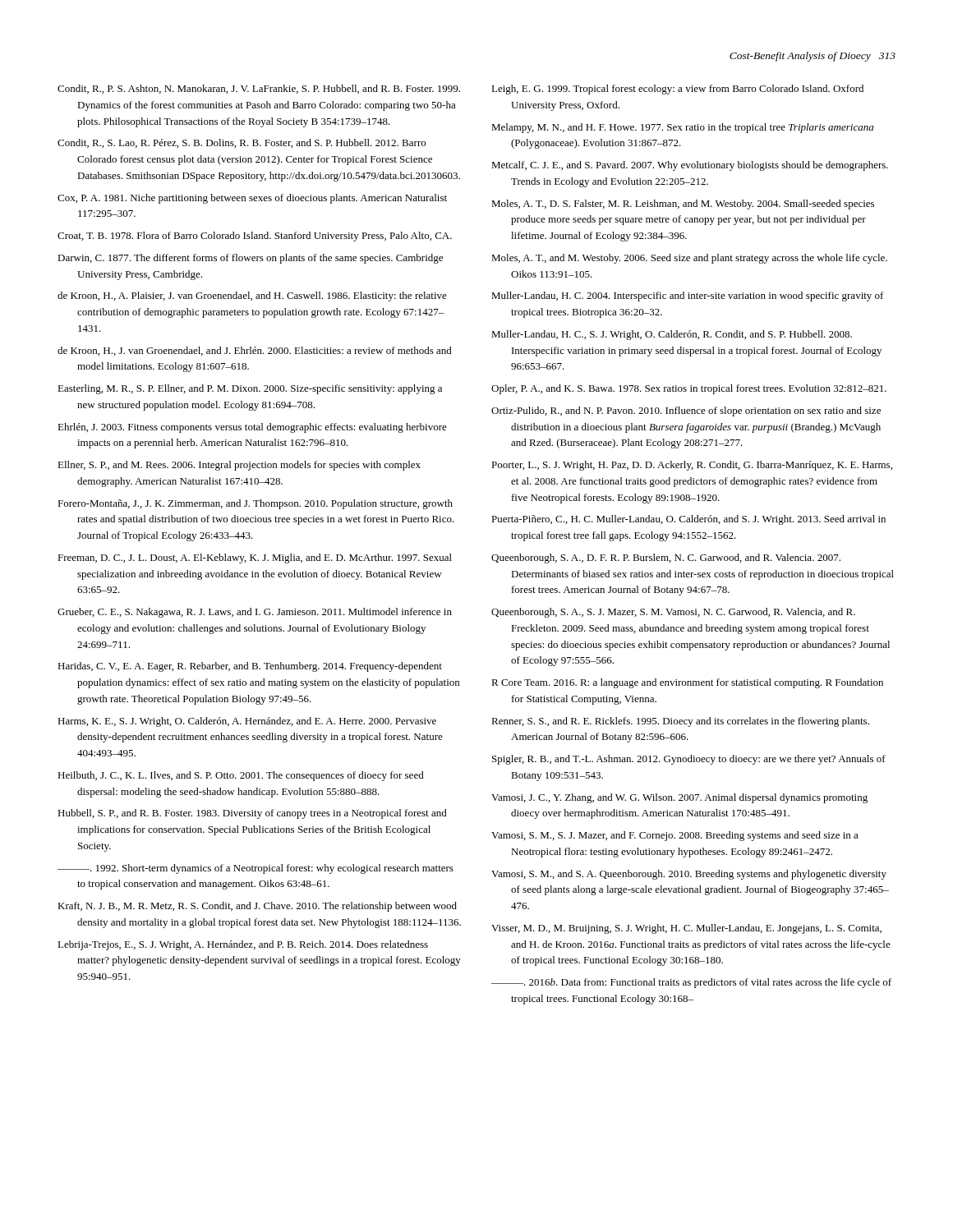Locate the block of text that opens with "Renner, S. S., and R. E. Ricklefs. 1995."
Image resolution: width=953 pixels, height=1232 pixels.
(681, 728)
